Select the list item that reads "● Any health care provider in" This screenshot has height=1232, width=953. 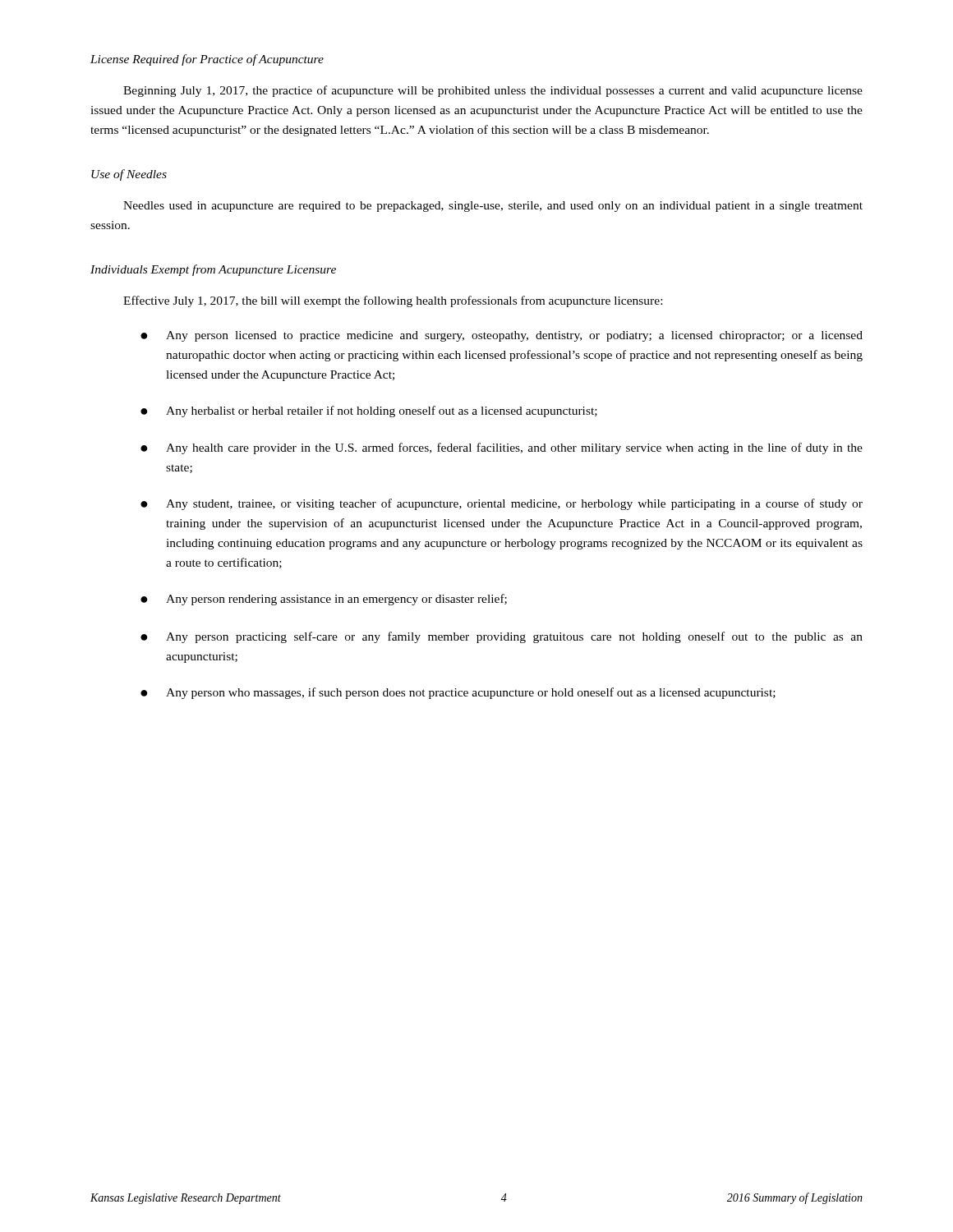[501, 458]
